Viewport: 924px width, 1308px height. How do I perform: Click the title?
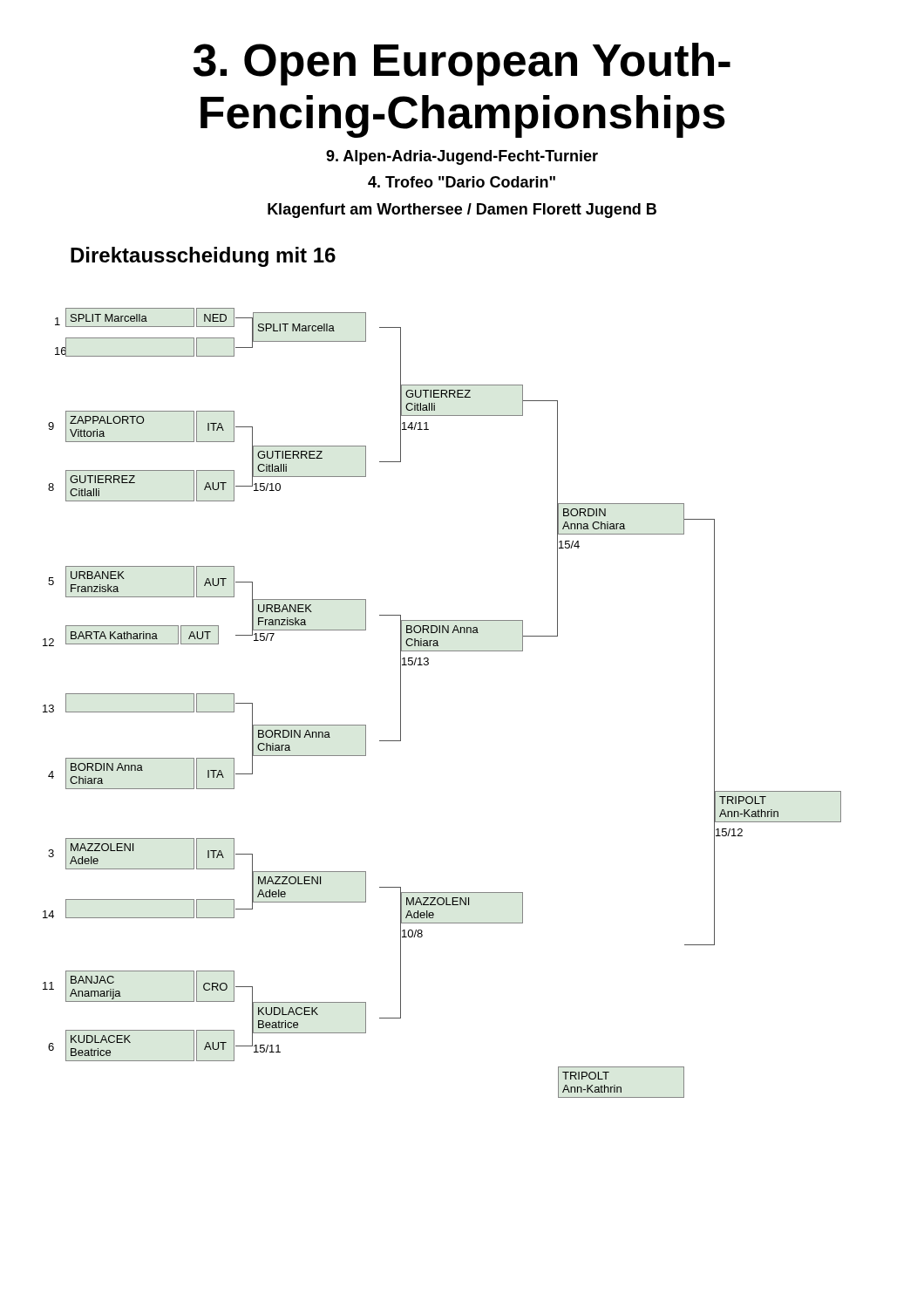click(462, 87)
